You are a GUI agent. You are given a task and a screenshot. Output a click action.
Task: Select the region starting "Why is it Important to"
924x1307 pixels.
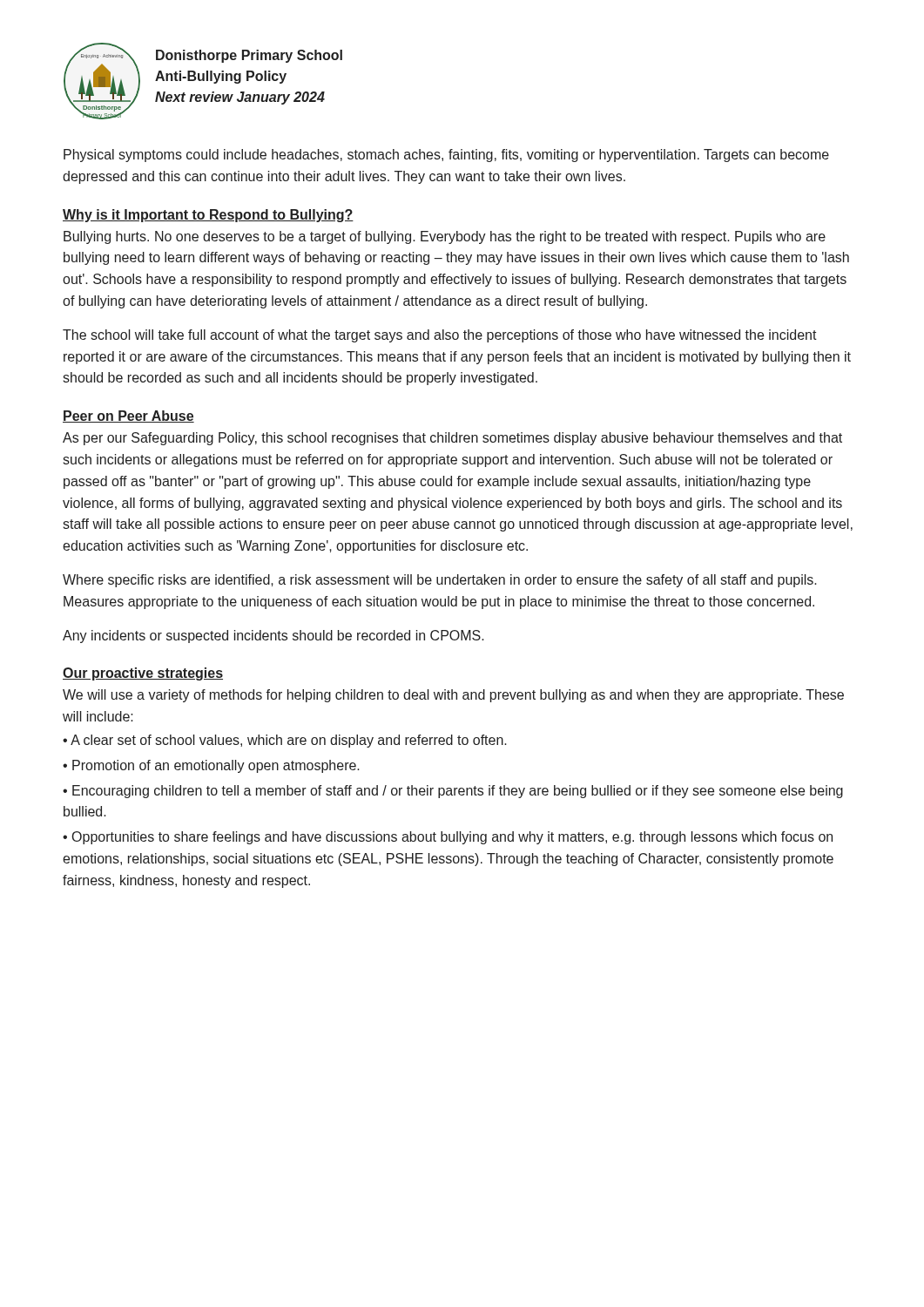[208, 214]
